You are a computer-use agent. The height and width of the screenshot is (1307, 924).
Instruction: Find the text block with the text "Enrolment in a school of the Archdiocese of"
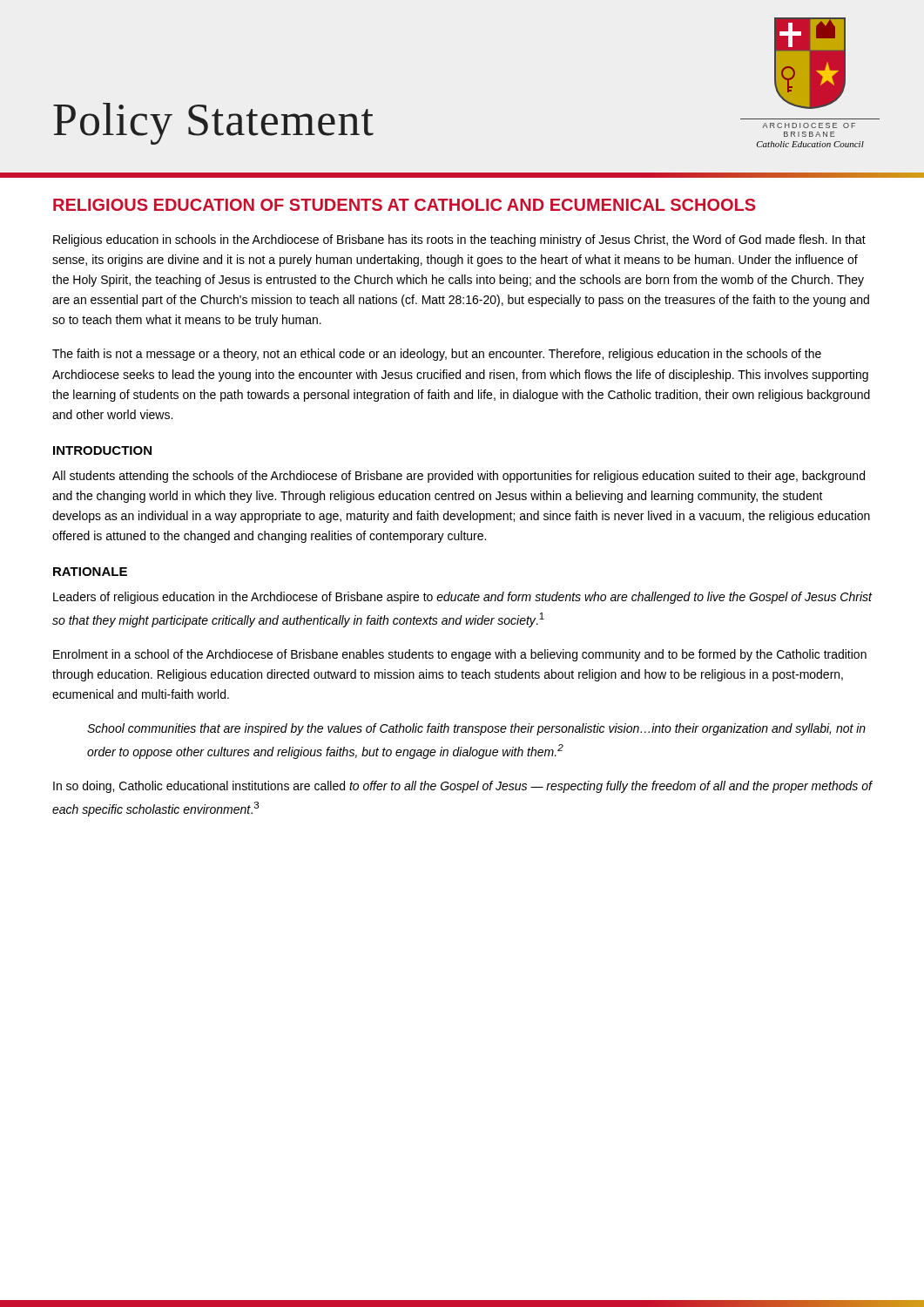click(x=460, y=675)
